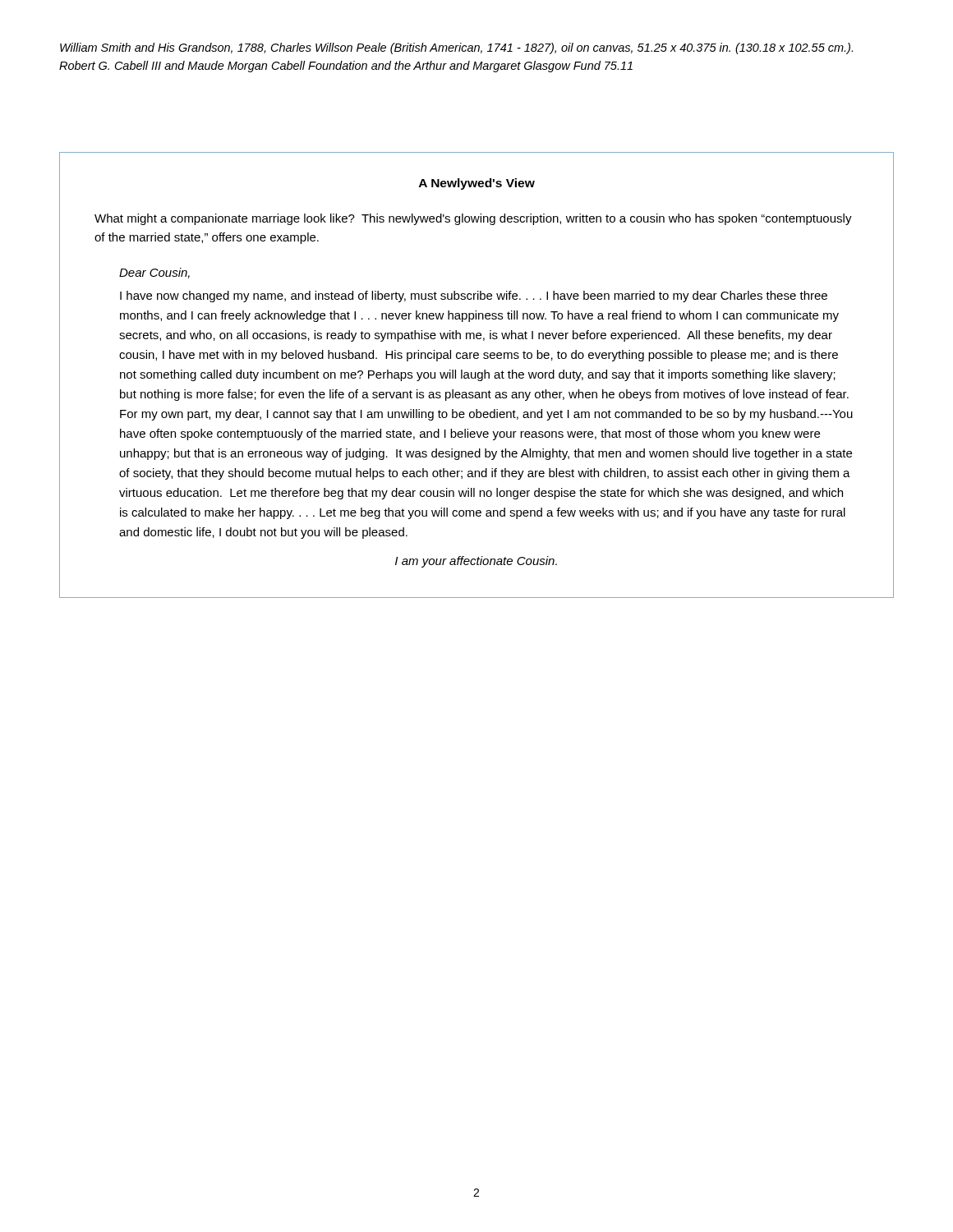Viewport: 953px width, 1232px height.
Task: Select the passage starting "A Newlywed's View"
Action: tap(476, 183)
